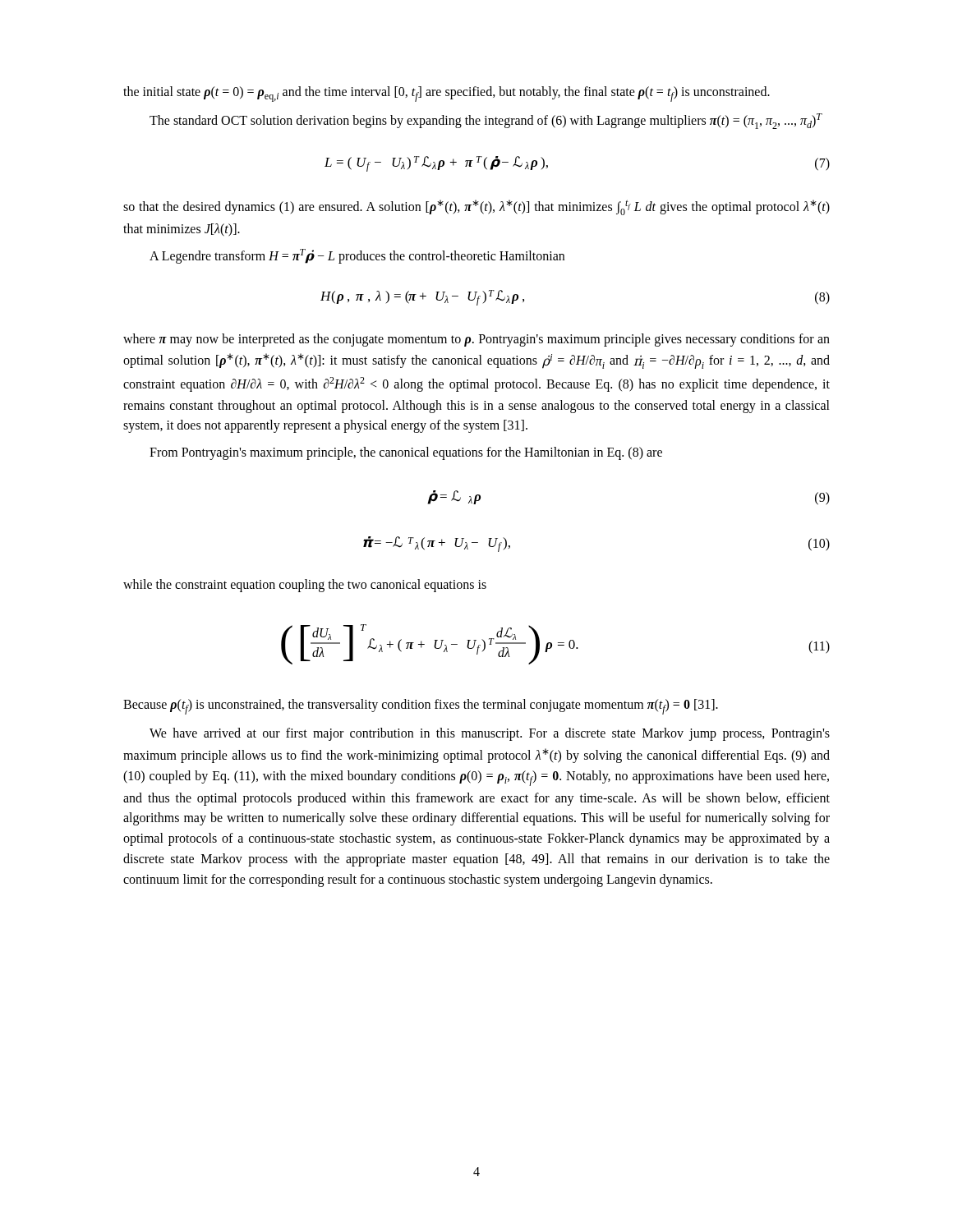This screenshot has width=953, height=1232.
Task: Select the formula that reads "ρ̇ = ℒ λ ρ (9)"
Action: [456, 499]
